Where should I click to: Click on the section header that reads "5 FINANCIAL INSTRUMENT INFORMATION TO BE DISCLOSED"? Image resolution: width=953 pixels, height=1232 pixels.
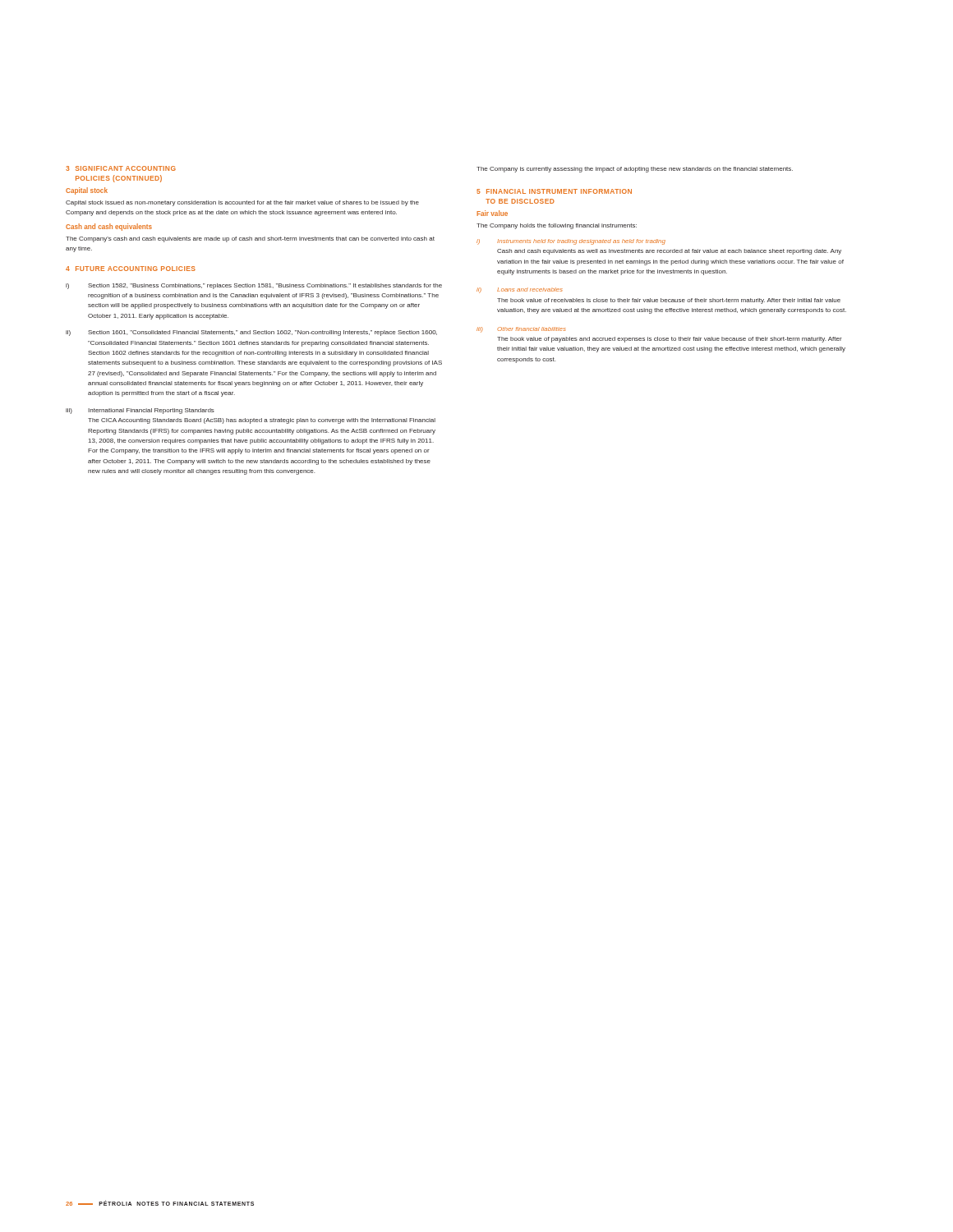point(555,198)
